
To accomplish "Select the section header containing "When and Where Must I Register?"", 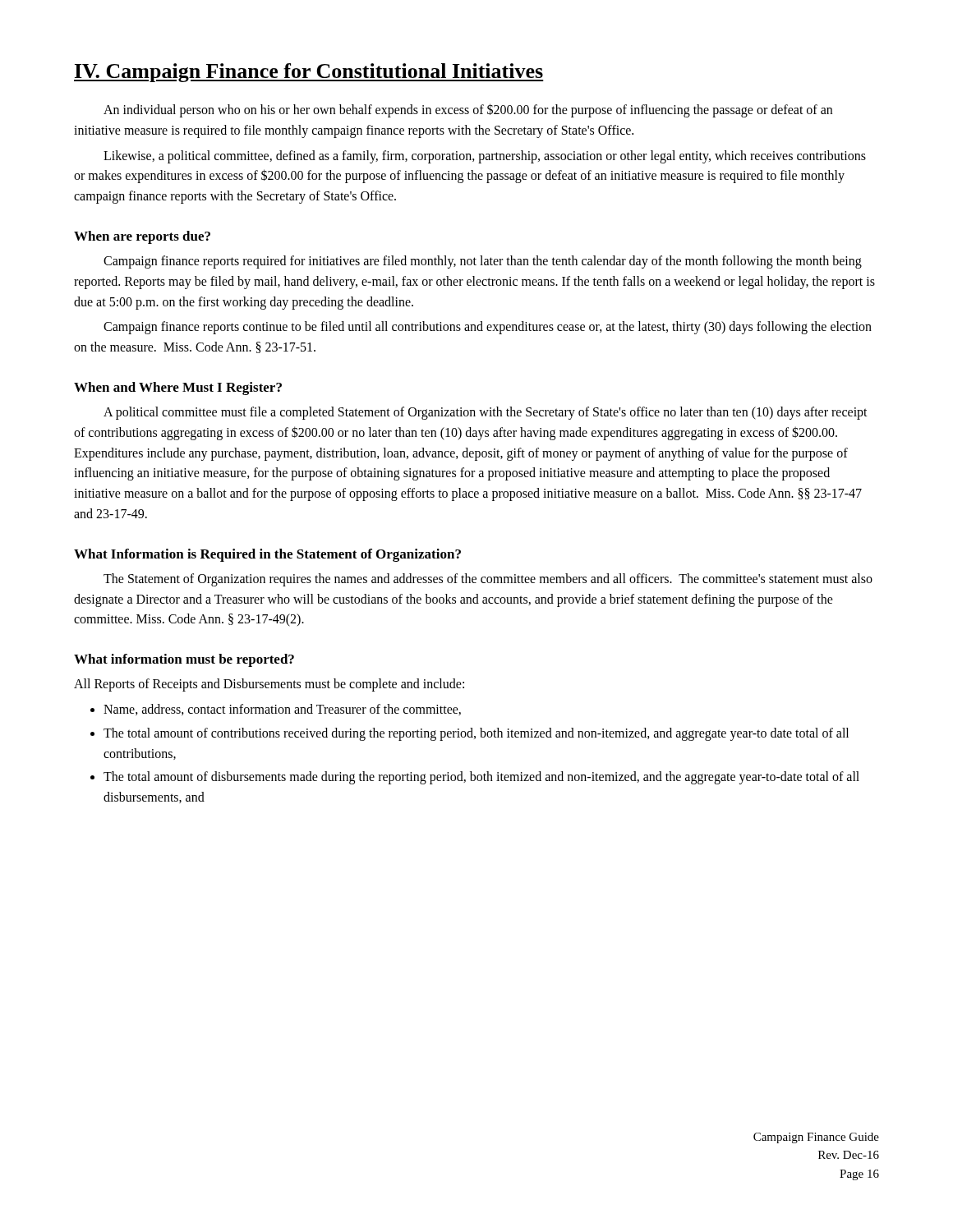I will tap(178, 387).
